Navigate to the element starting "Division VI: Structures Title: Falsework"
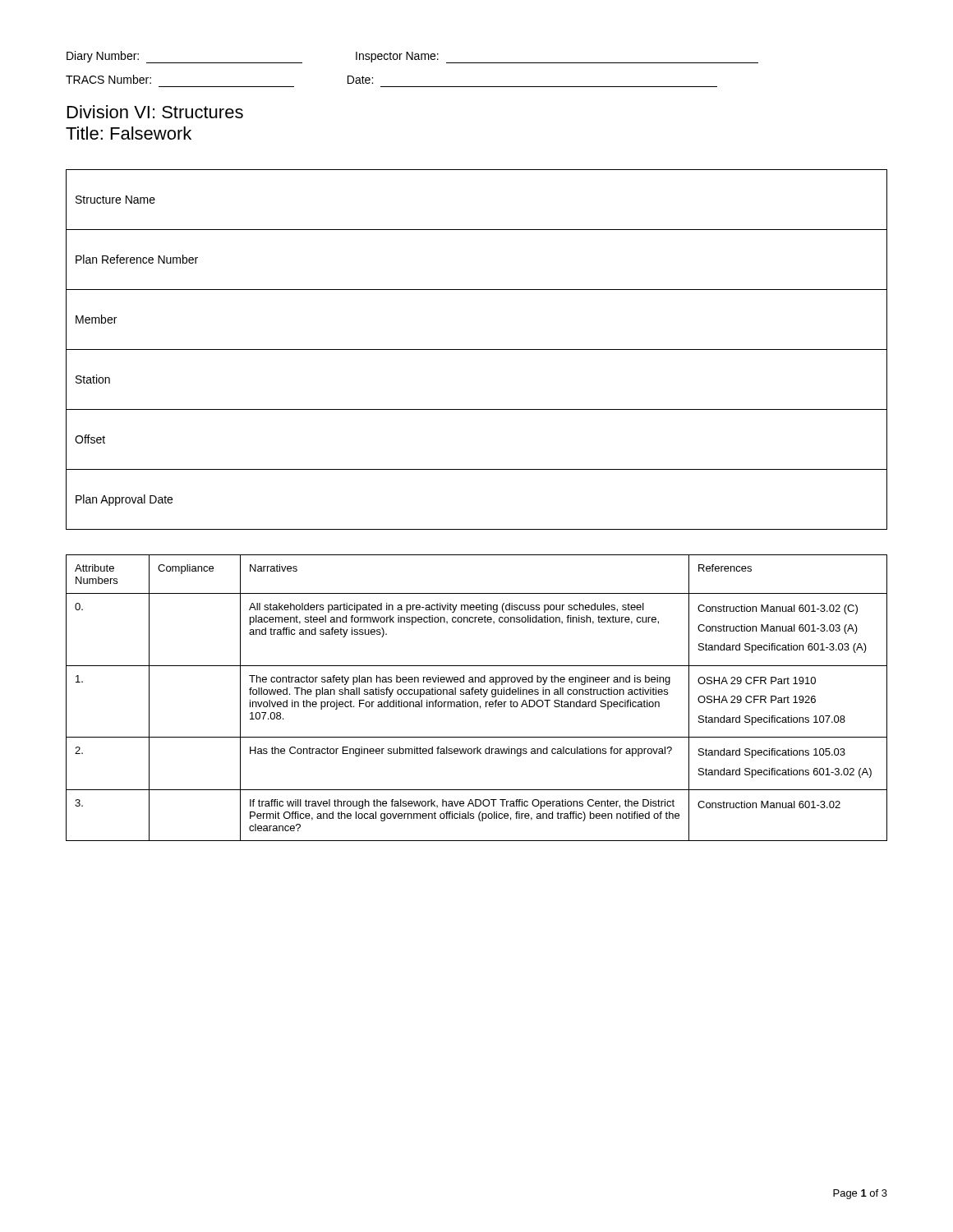The height and width of the screenshot is (1232, 953). click(155, 112)
